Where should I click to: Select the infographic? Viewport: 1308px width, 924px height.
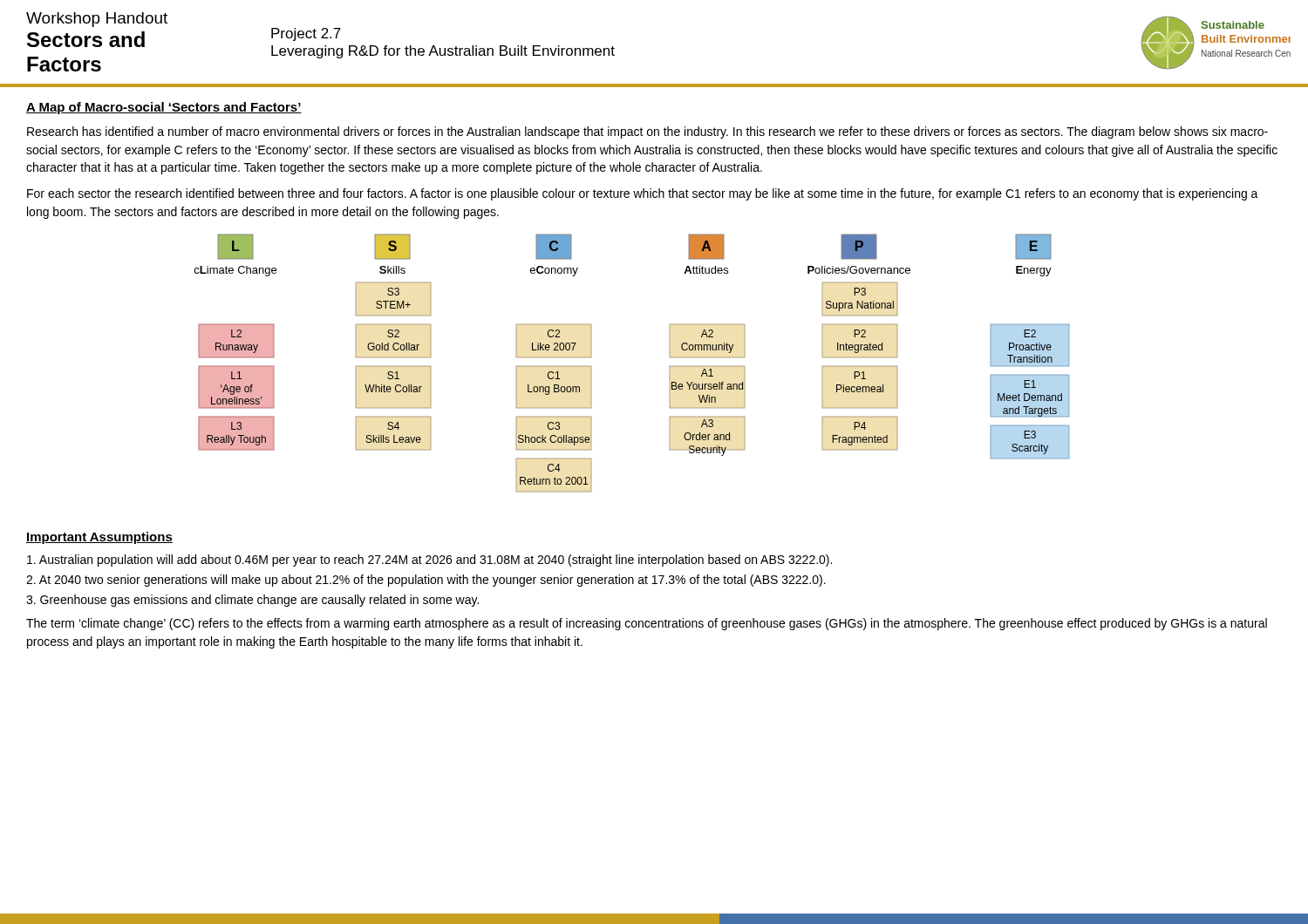click(654, 375)
